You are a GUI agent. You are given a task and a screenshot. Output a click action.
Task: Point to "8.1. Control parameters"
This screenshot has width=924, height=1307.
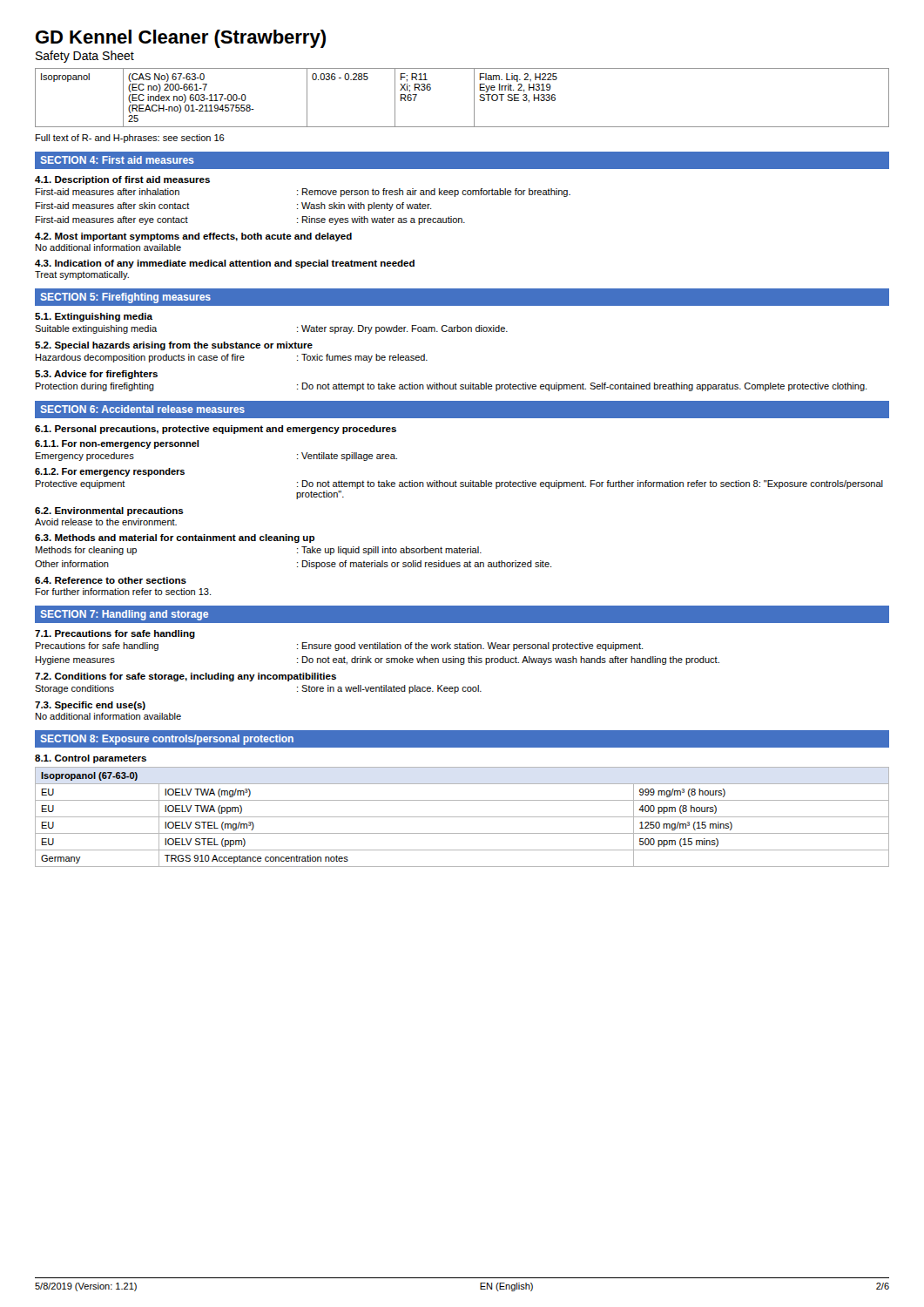(91, 758)
